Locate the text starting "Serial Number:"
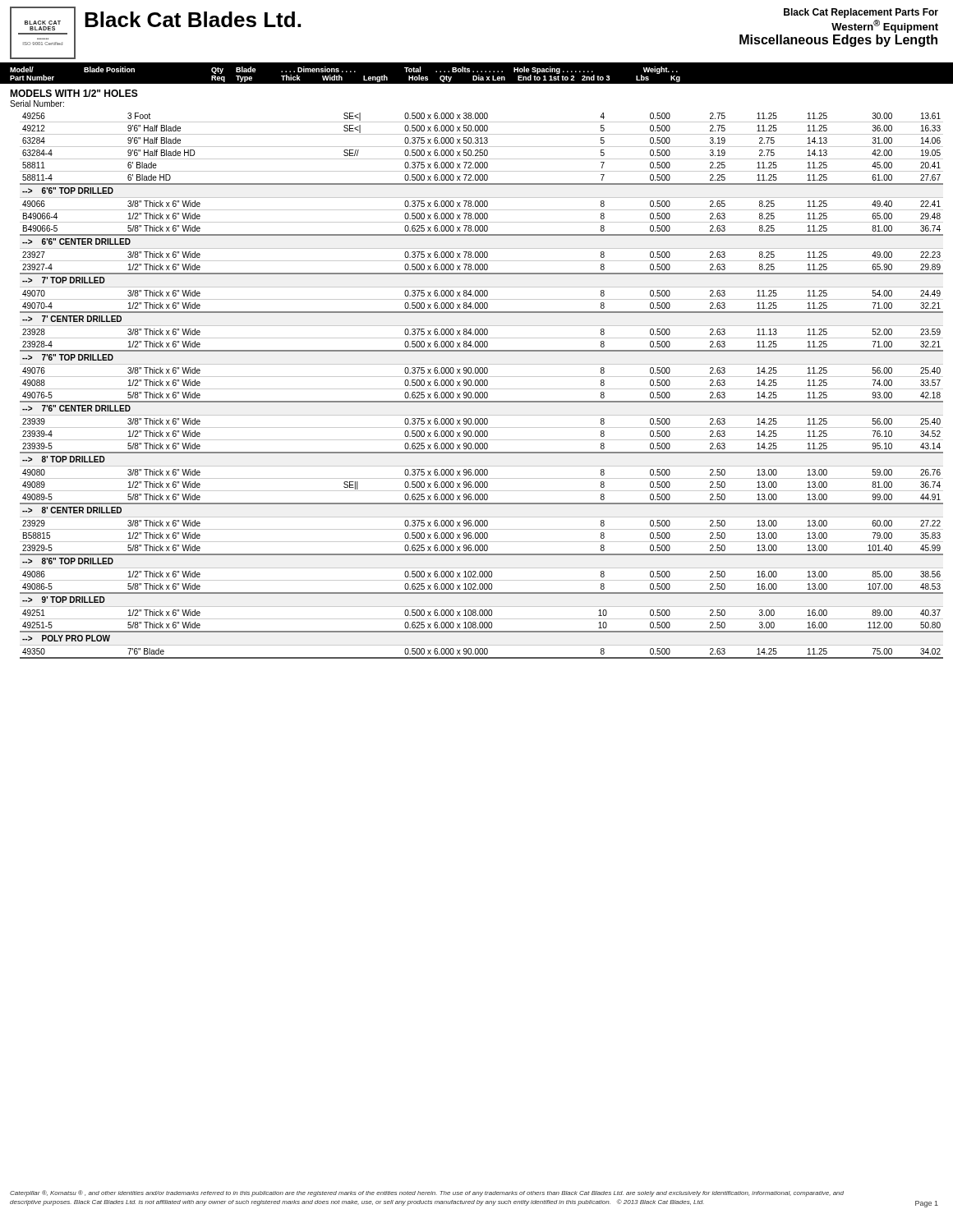This screenshot has height=1232, width=953. (37, 104)
